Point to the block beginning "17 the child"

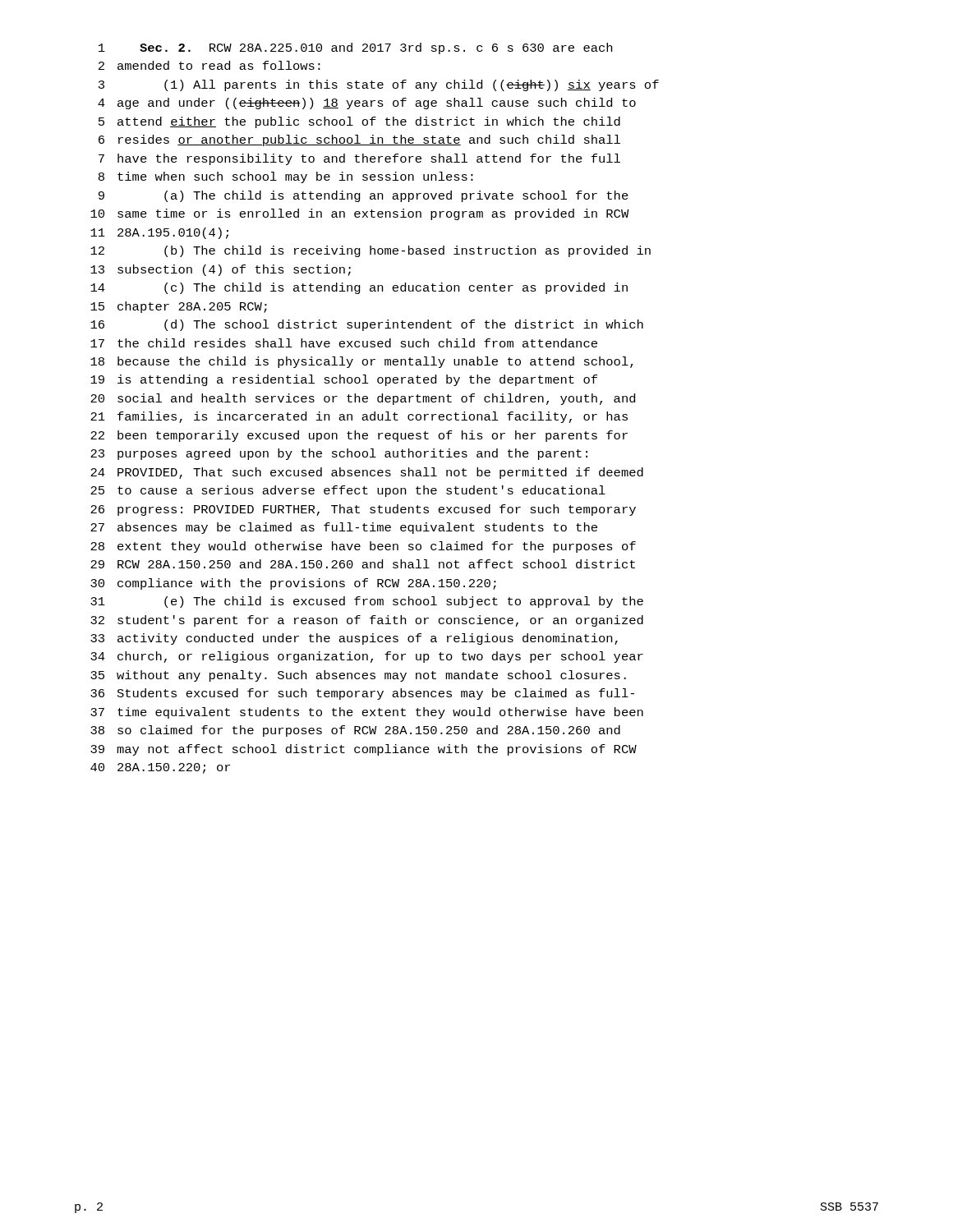point(476,344)
